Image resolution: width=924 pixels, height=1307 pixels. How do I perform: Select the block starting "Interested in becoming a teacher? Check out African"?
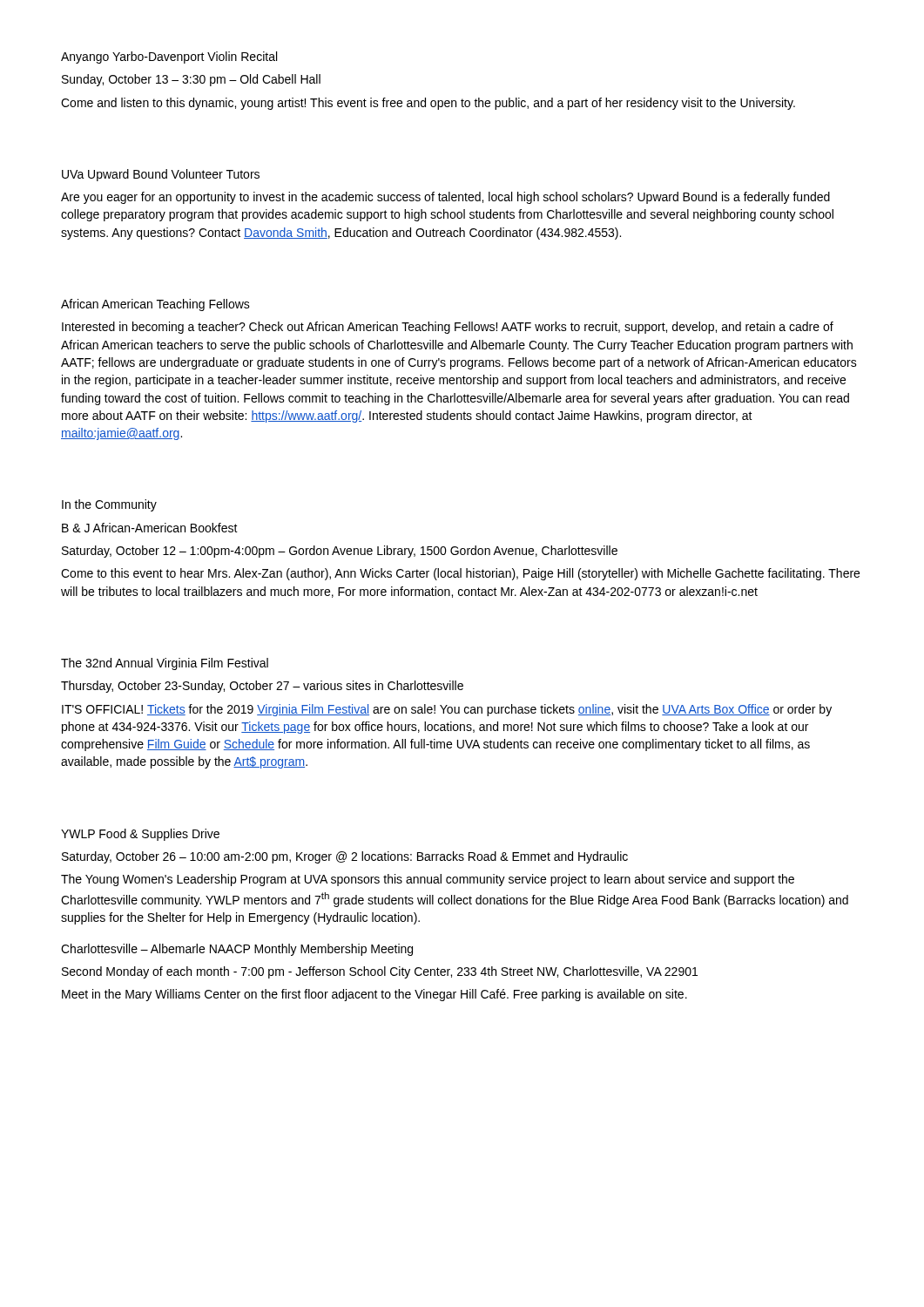[x=462, y=380]
